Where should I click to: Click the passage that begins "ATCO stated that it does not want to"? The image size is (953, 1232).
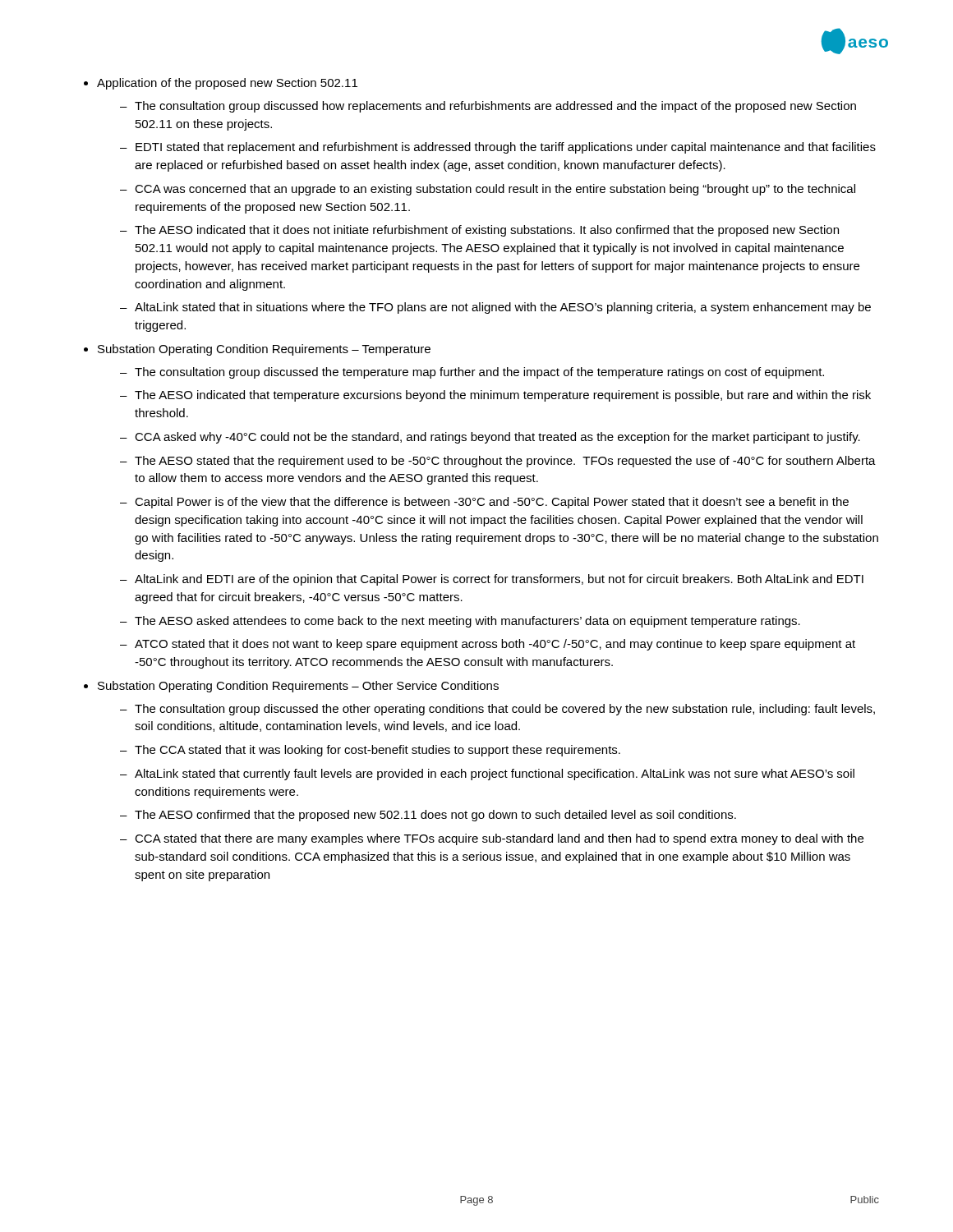[x=495, y=653]
